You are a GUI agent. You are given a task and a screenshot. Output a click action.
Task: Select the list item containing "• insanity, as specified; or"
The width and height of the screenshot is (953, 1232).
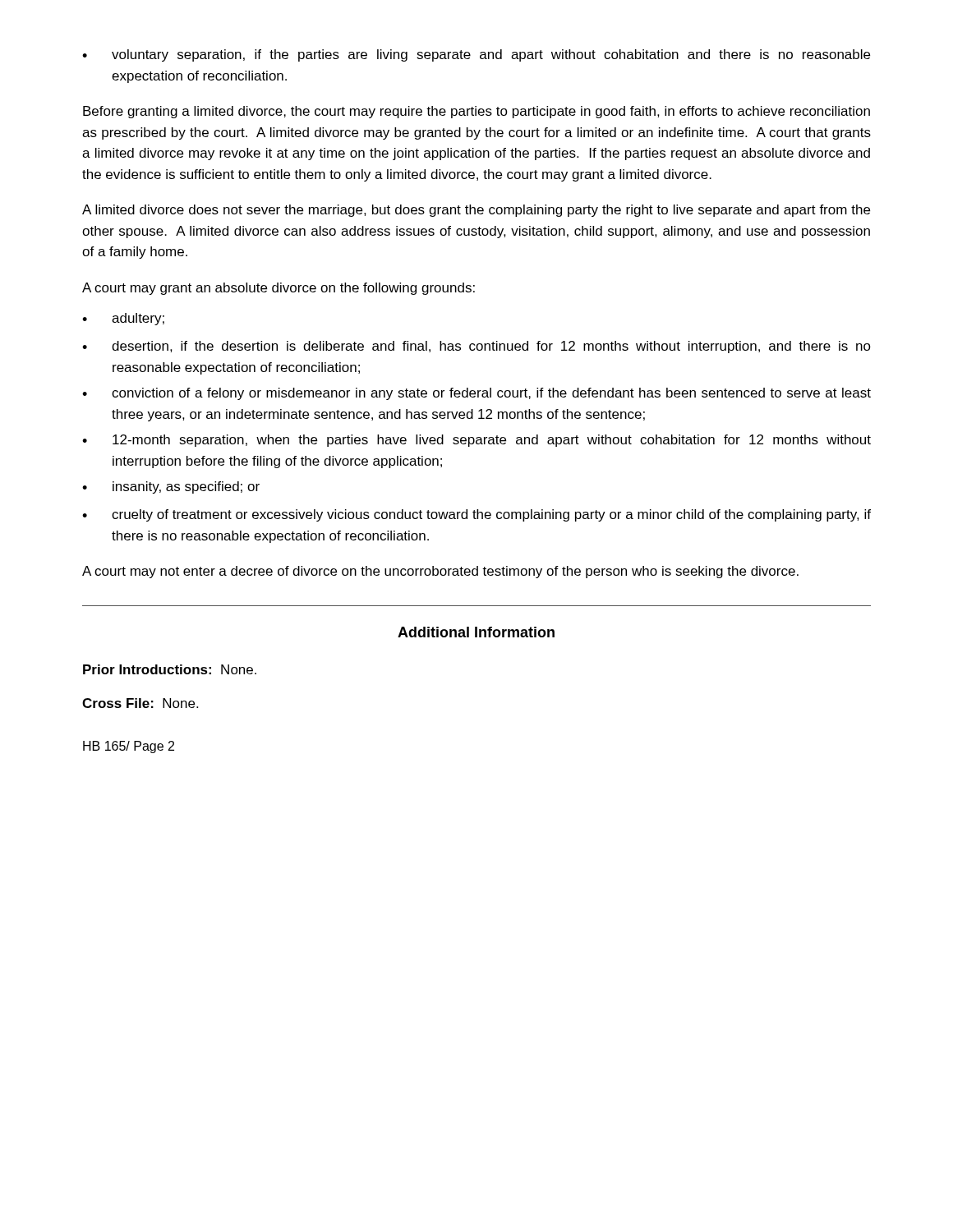click(x=171, y=487)
